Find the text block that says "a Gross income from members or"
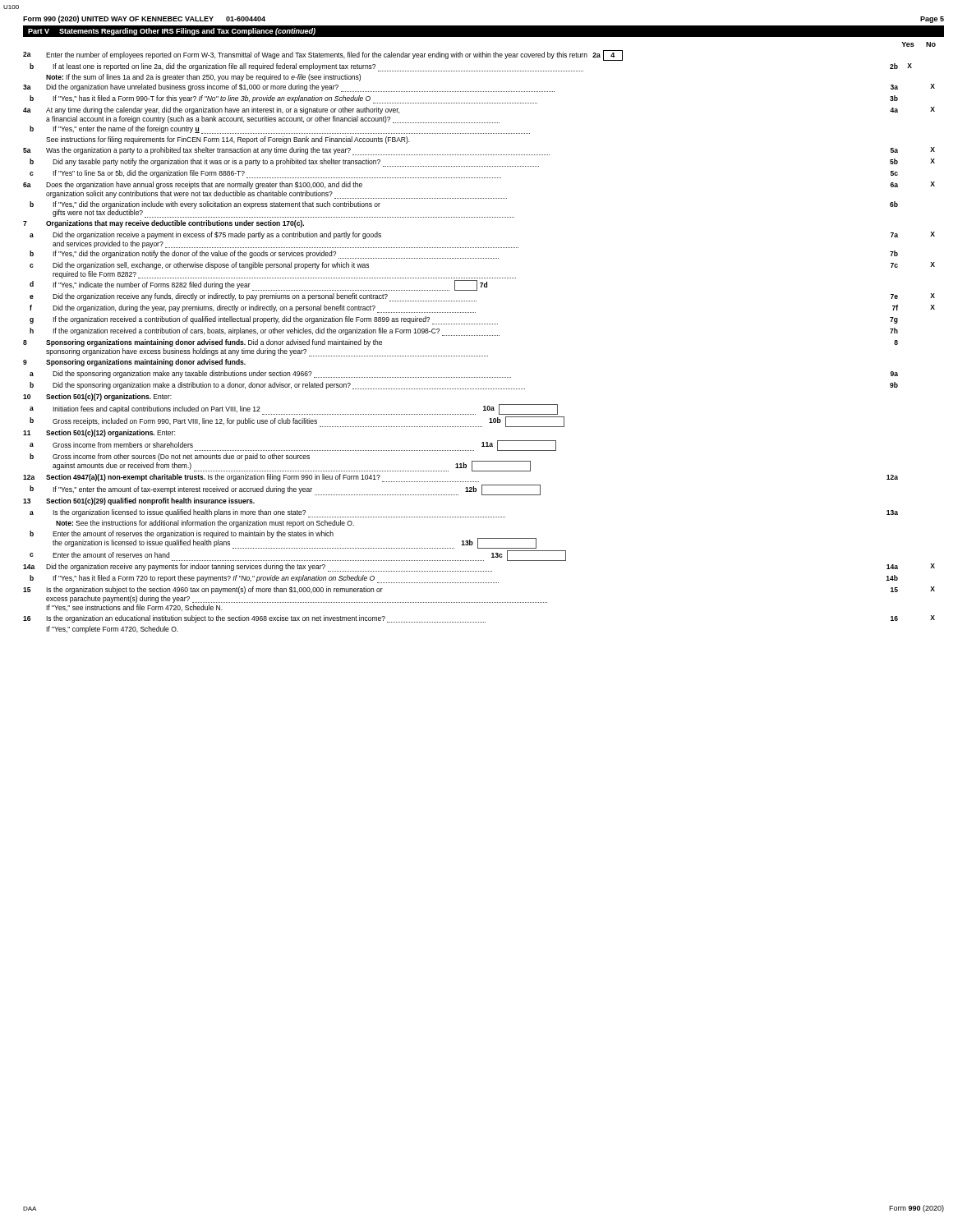This screenshot has height=1232, width=967. 484,445
